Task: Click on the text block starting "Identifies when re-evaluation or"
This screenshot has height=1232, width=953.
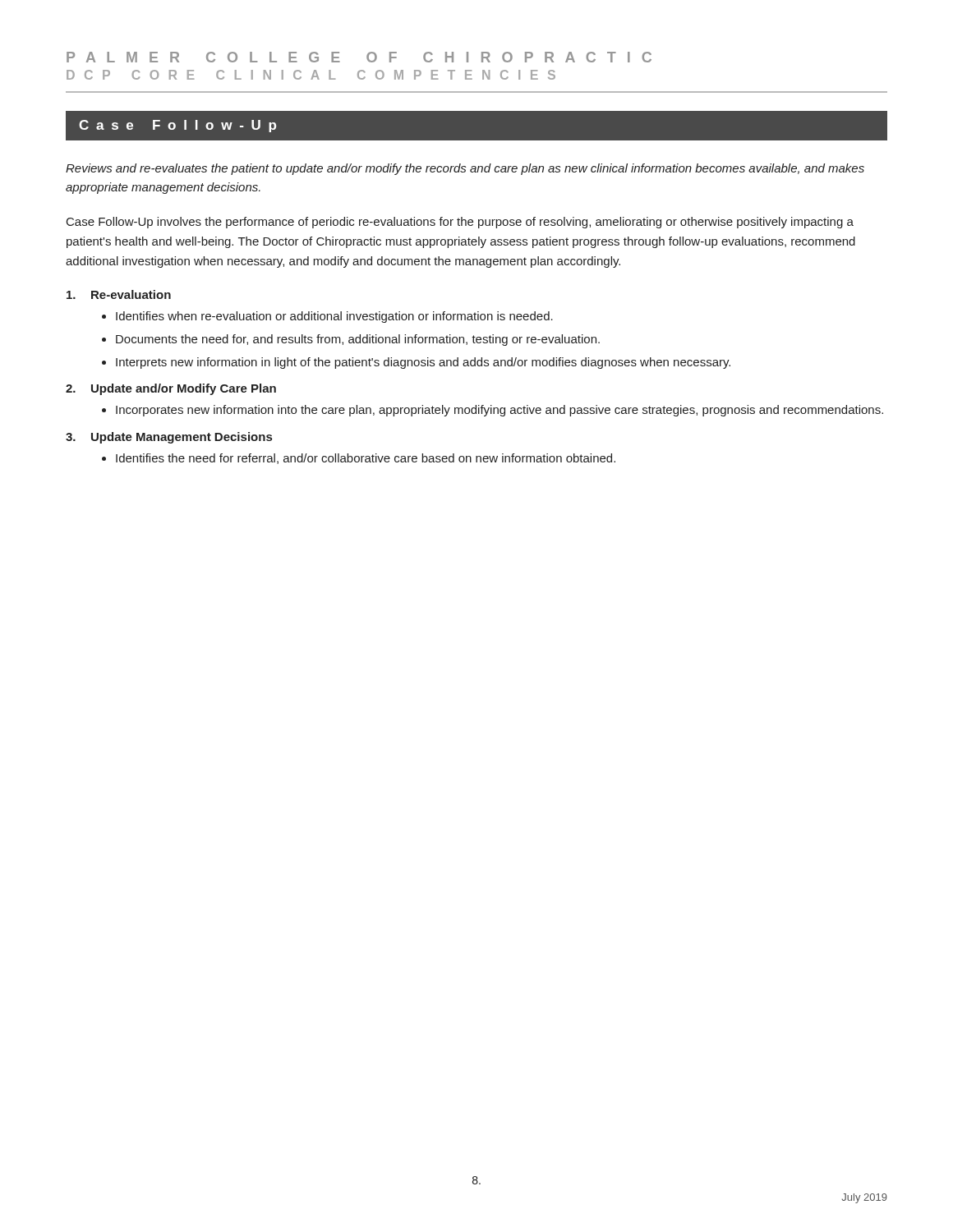Action: tap(334, 315)
